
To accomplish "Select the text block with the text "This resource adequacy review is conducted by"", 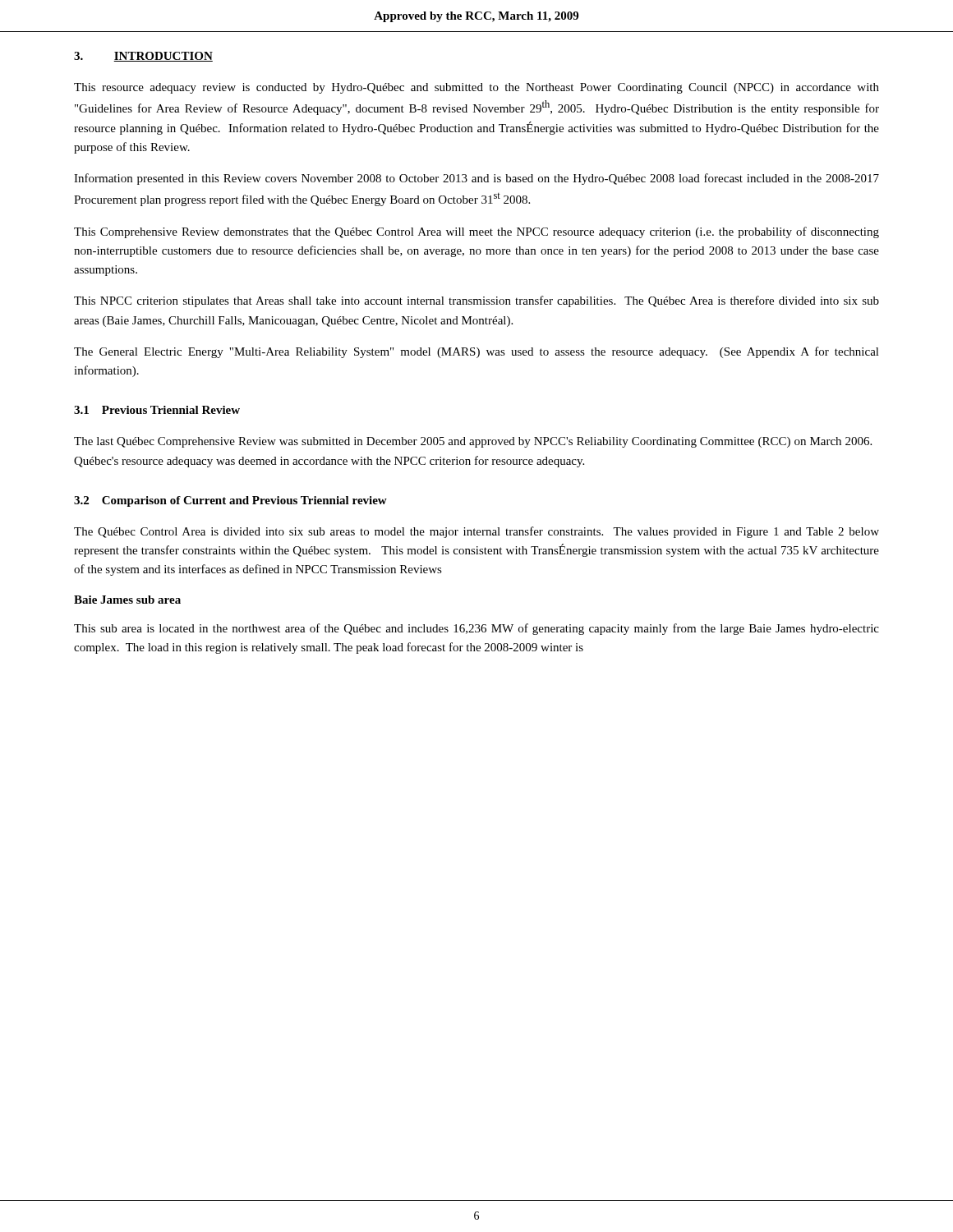I will click(x=476, y=117).
